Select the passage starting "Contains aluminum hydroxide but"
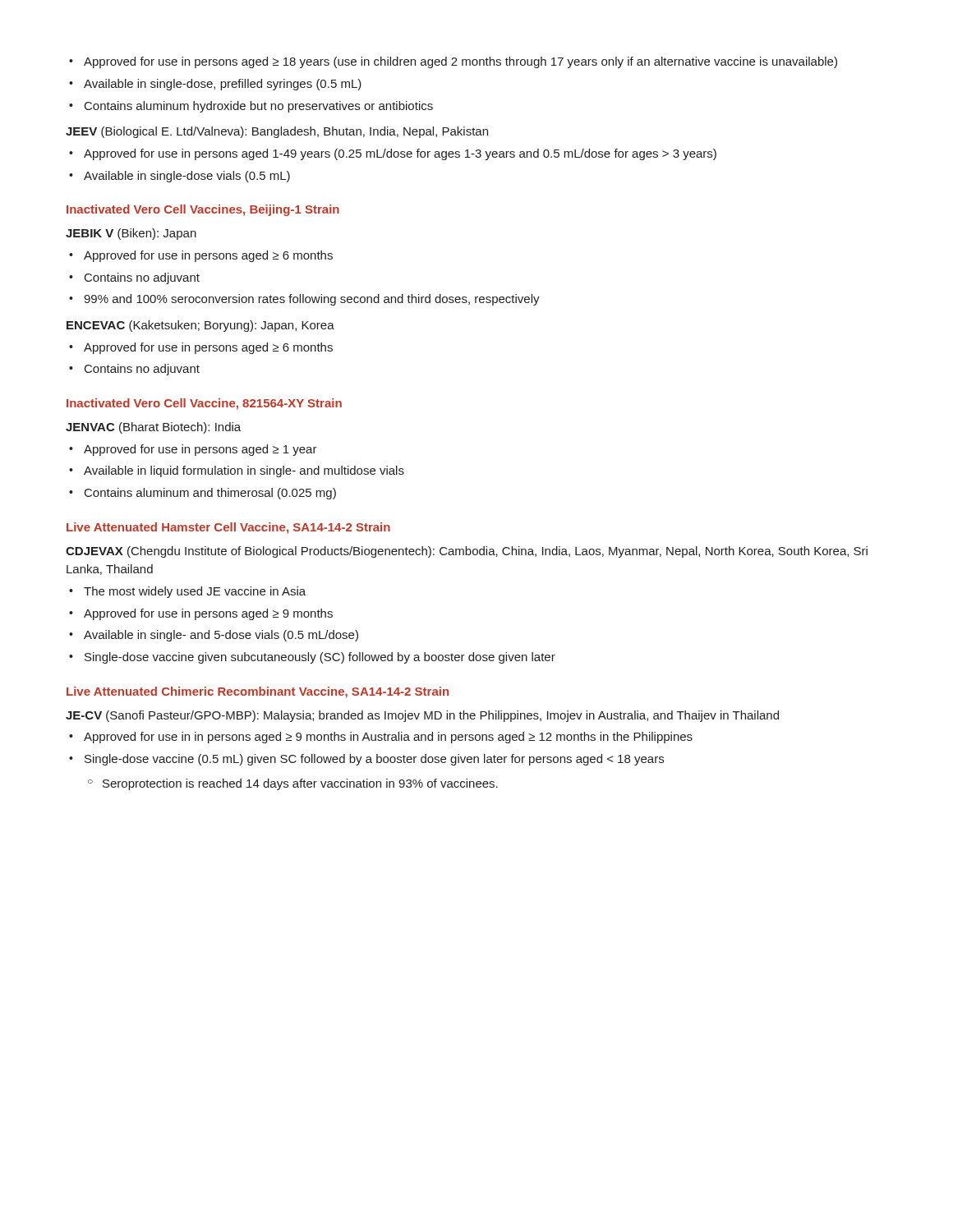The image size is (953, 1232). (x=258, y=105)
